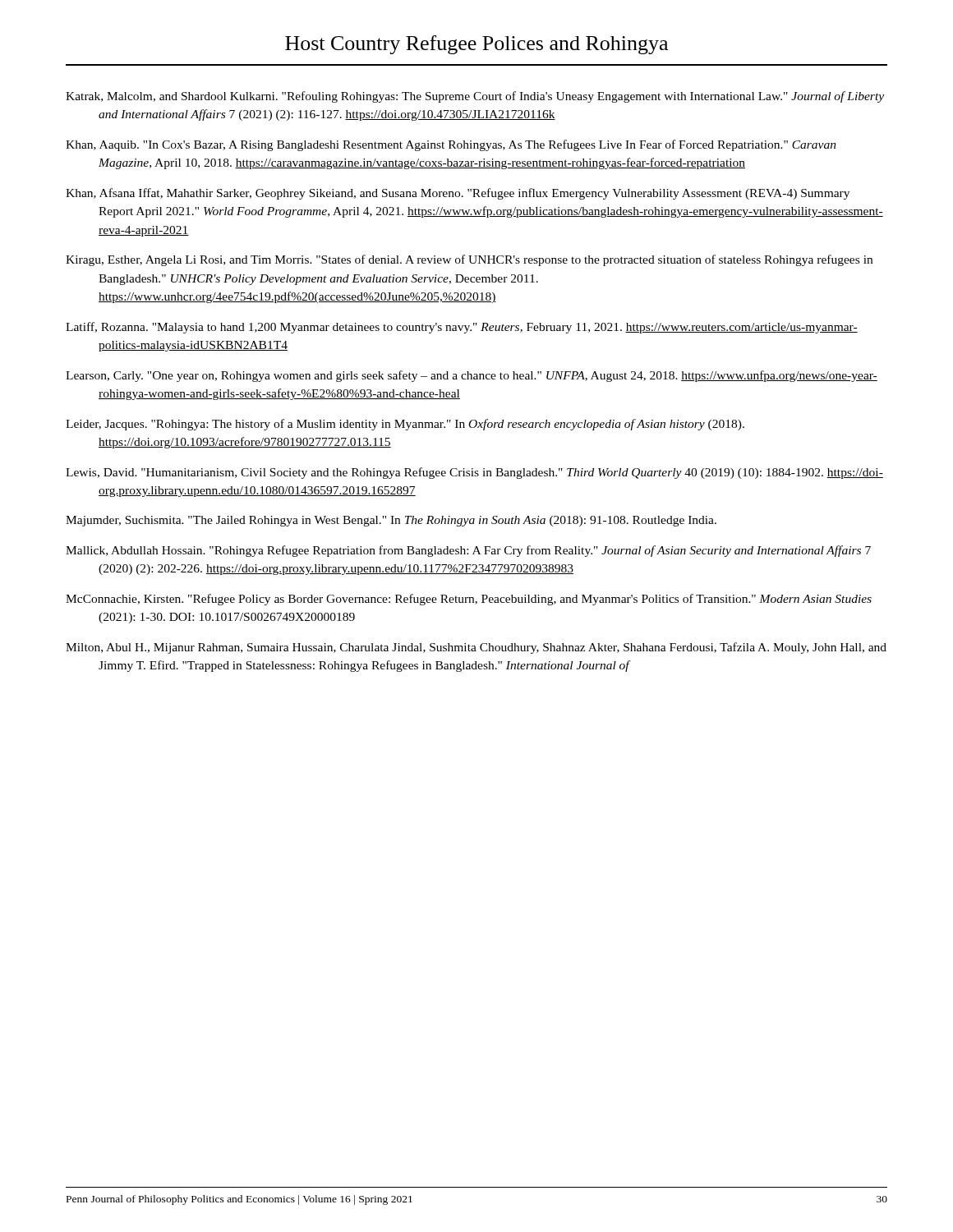Viewport: 953px width, 1232px height.
Task: Find the block on this page that starts "Majumder, Suchismita. "The Jailed Rohingya in West"
Action: tap(391, 520)
